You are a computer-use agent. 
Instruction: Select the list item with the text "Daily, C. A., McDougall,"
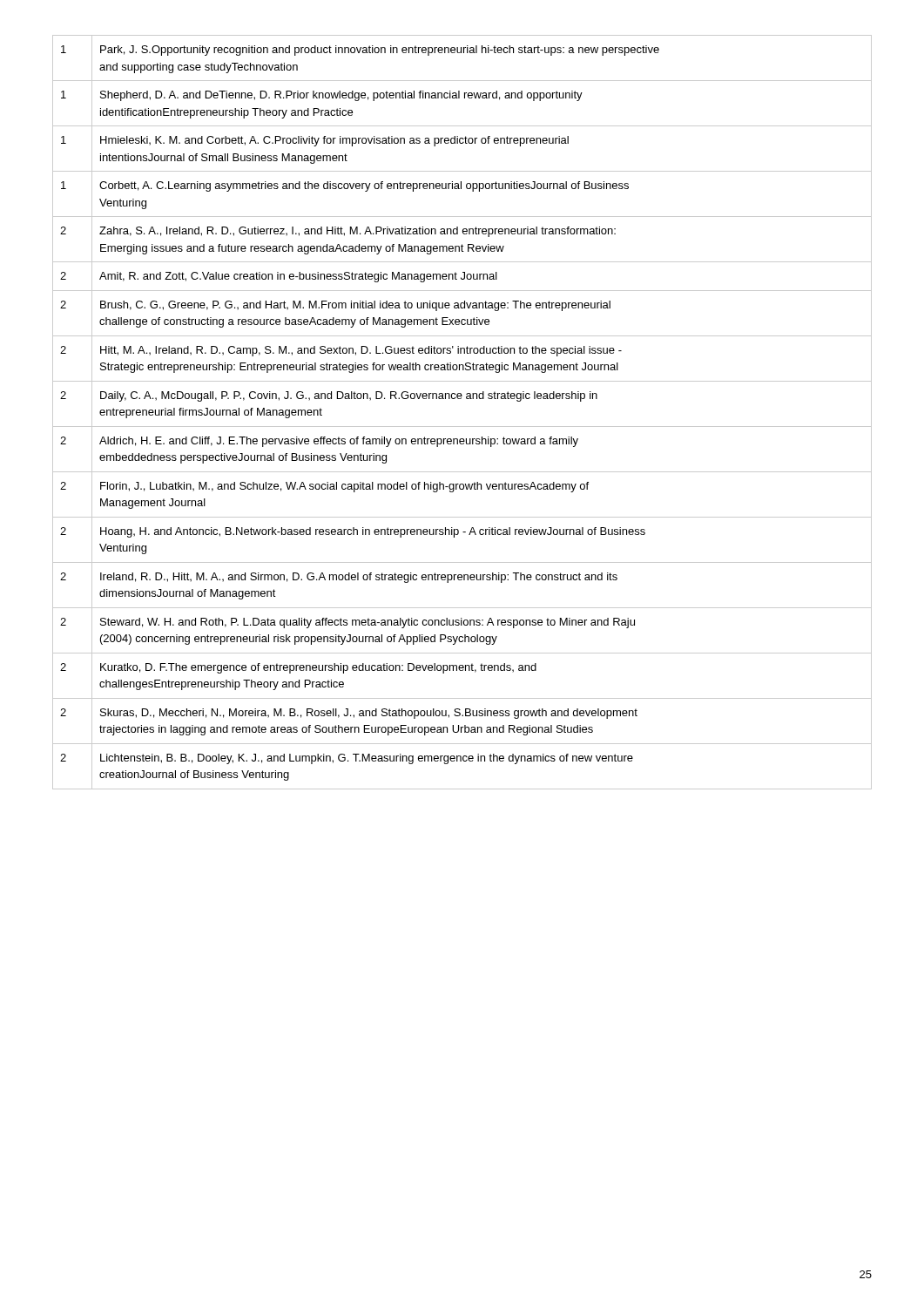(x=348, y=403)
